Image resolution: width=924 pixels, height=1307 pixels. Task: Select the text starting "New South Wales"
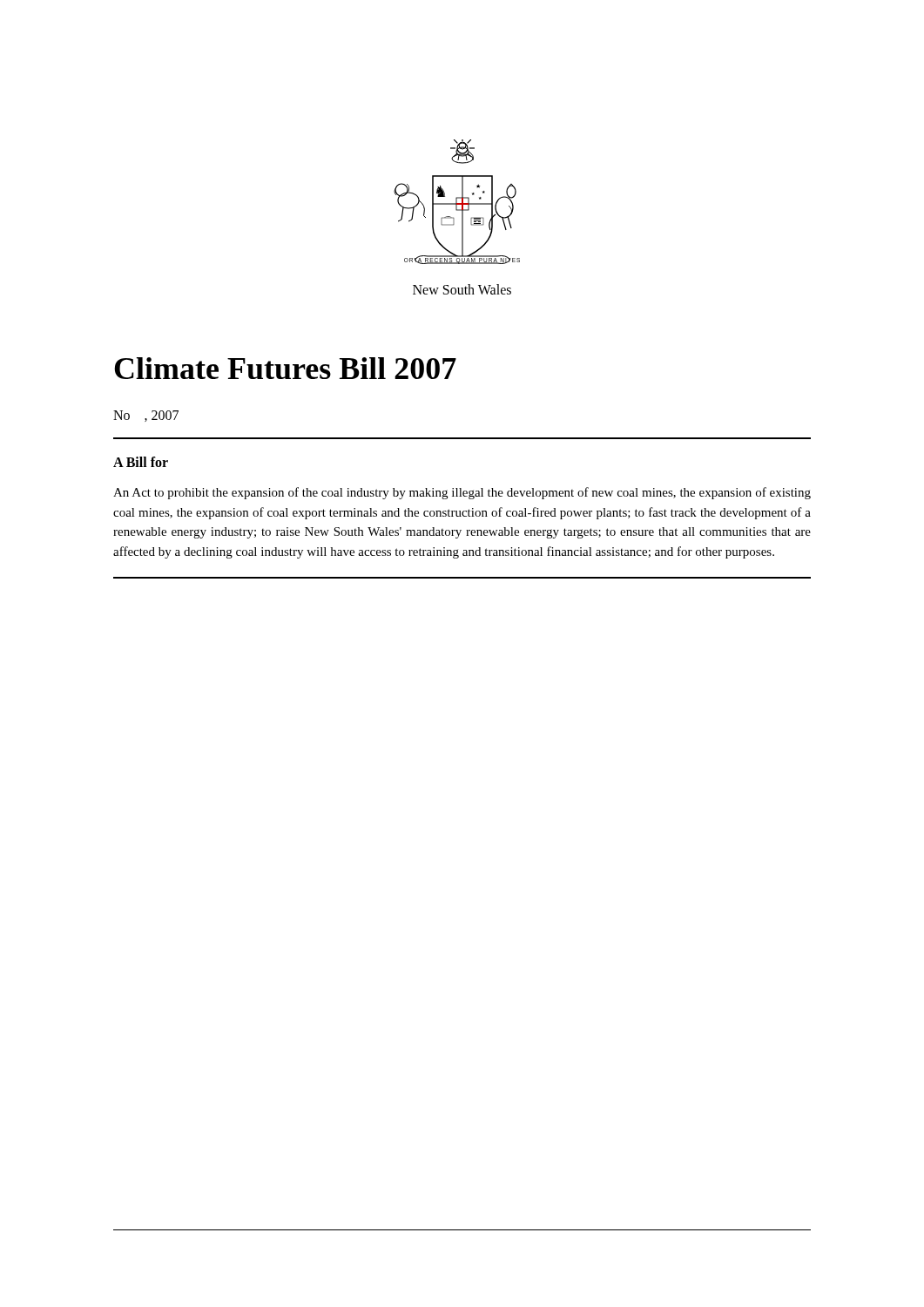pyautogui.click(x=462, y=290)
